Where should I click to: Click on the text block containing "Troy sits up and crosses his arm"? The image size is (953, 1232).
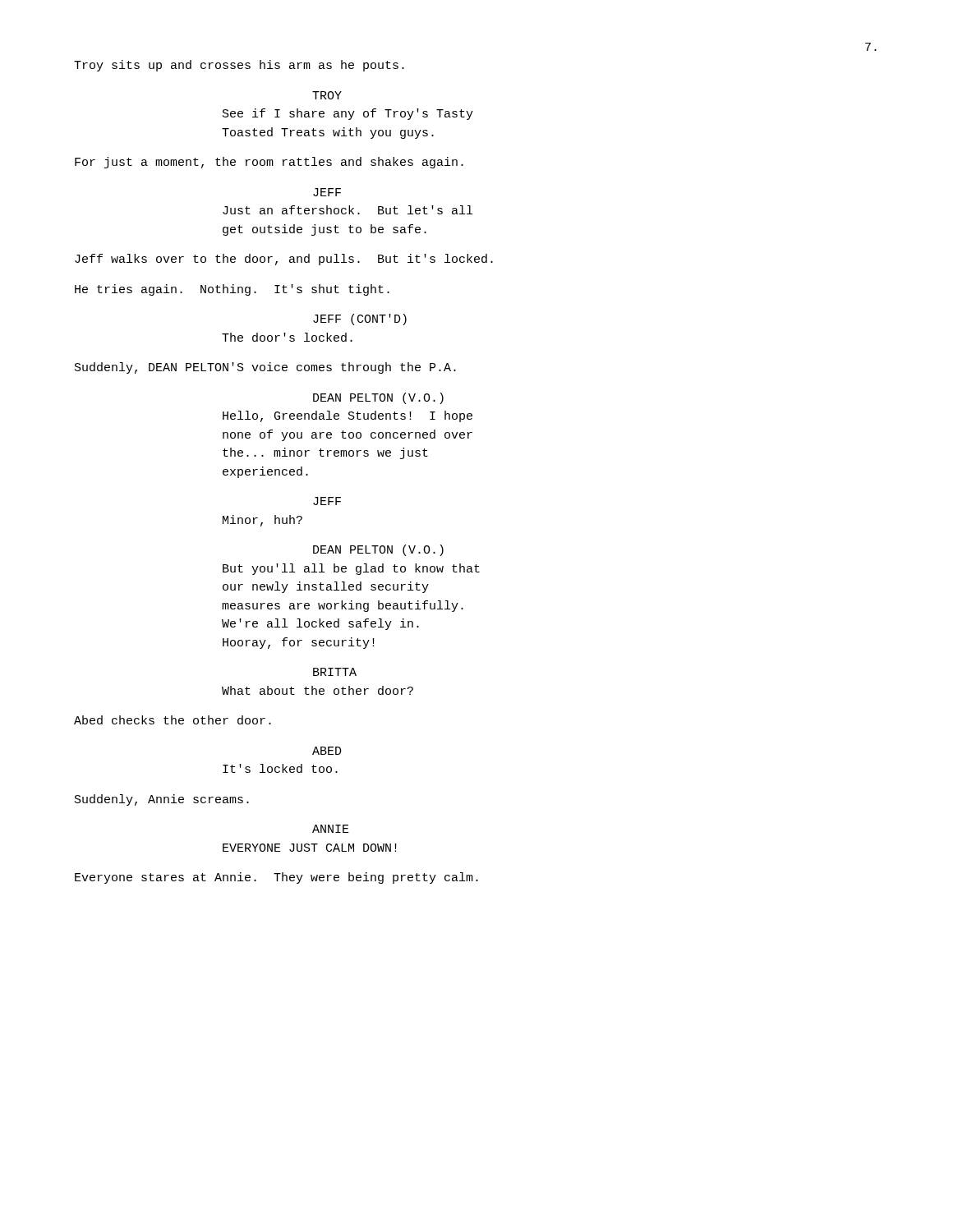[x=240, y=66]
